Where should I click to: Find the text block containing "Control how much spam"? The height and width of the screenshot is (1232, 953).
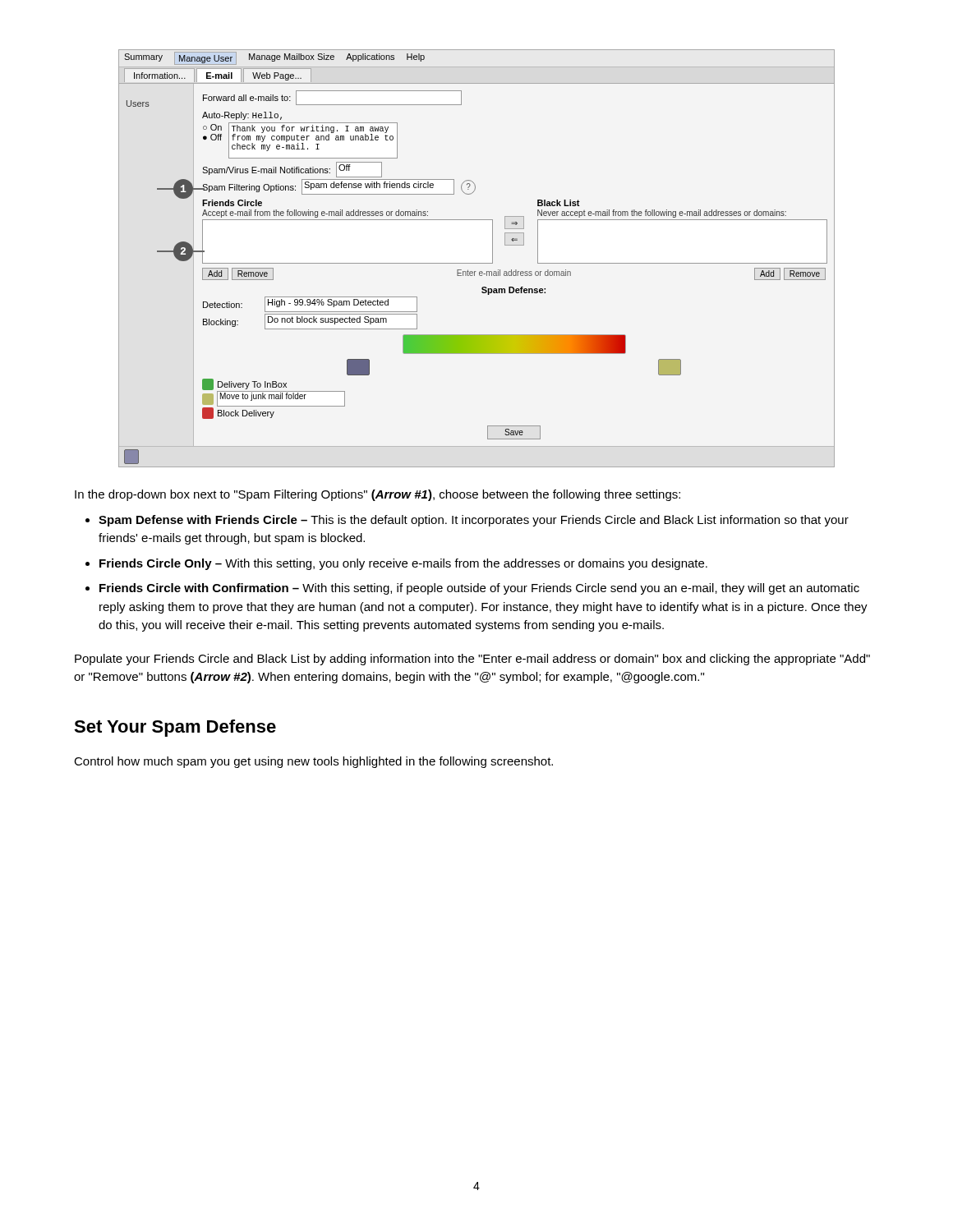pyautogui.click(x=314, y=761)
